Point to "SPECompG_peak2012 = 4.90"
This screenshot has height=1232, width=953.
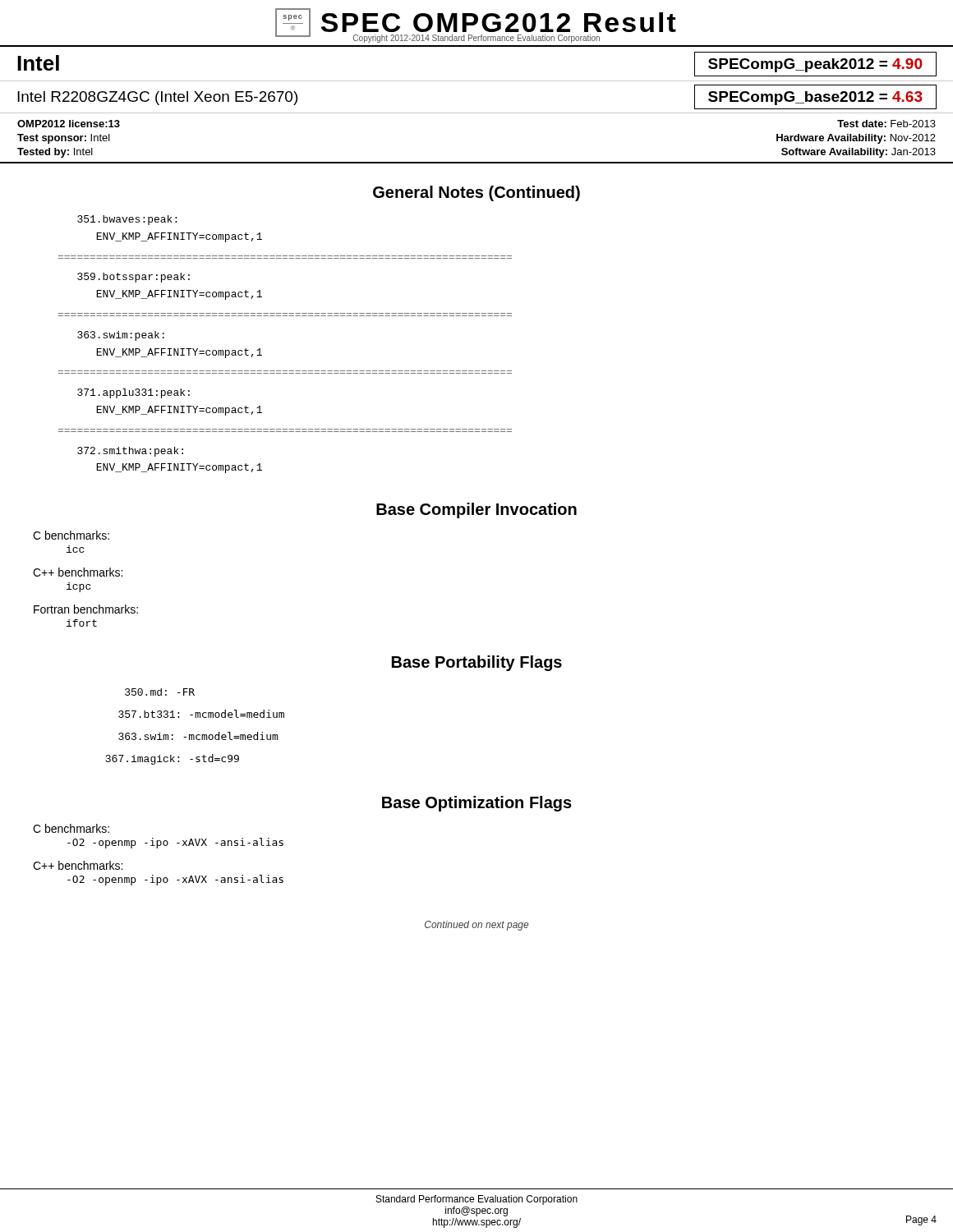click(815, 63)
